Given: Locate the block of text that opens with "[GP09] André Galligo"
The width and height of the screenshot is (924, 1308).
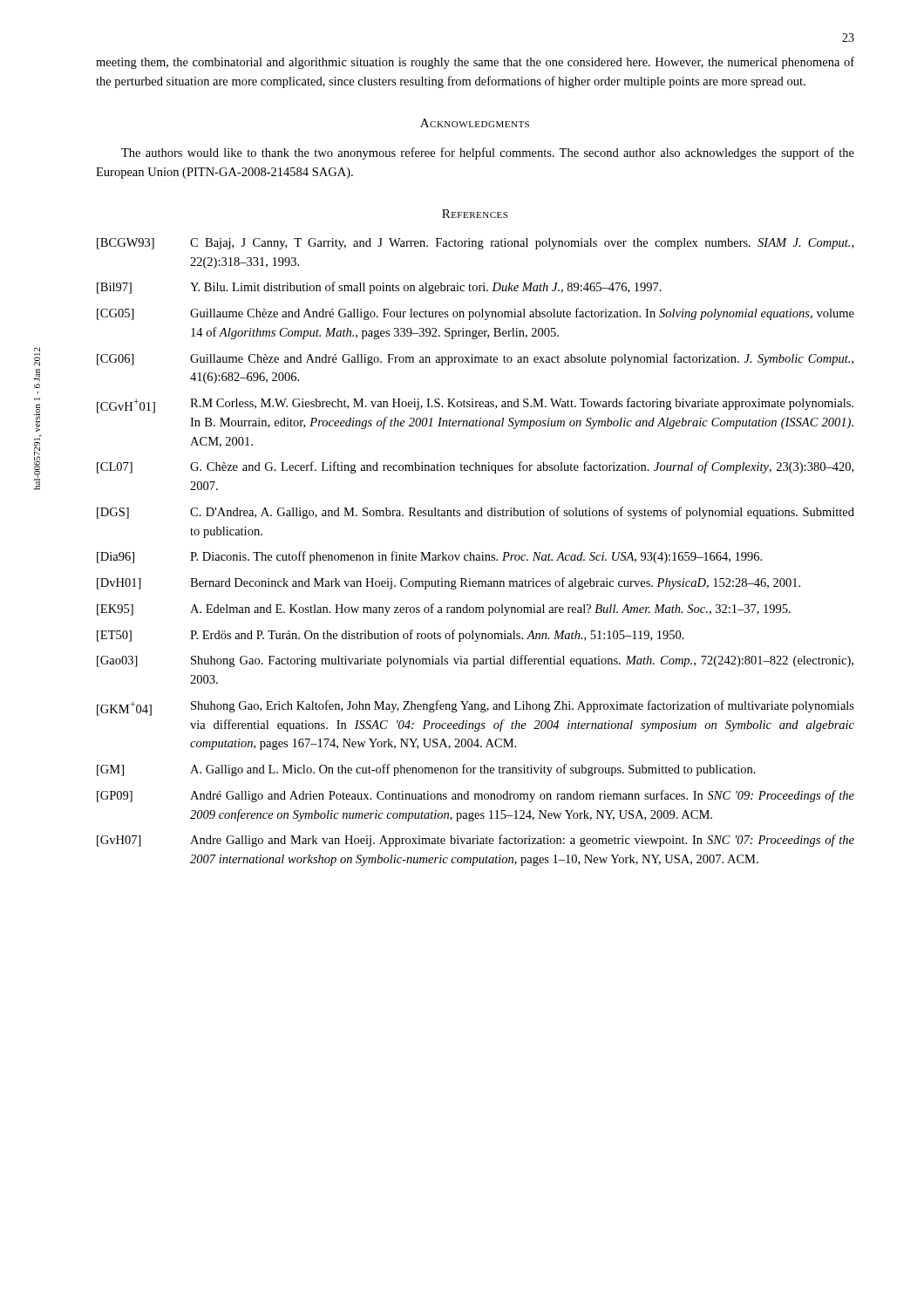Looking at the screenshot, I should pos(475,805).
